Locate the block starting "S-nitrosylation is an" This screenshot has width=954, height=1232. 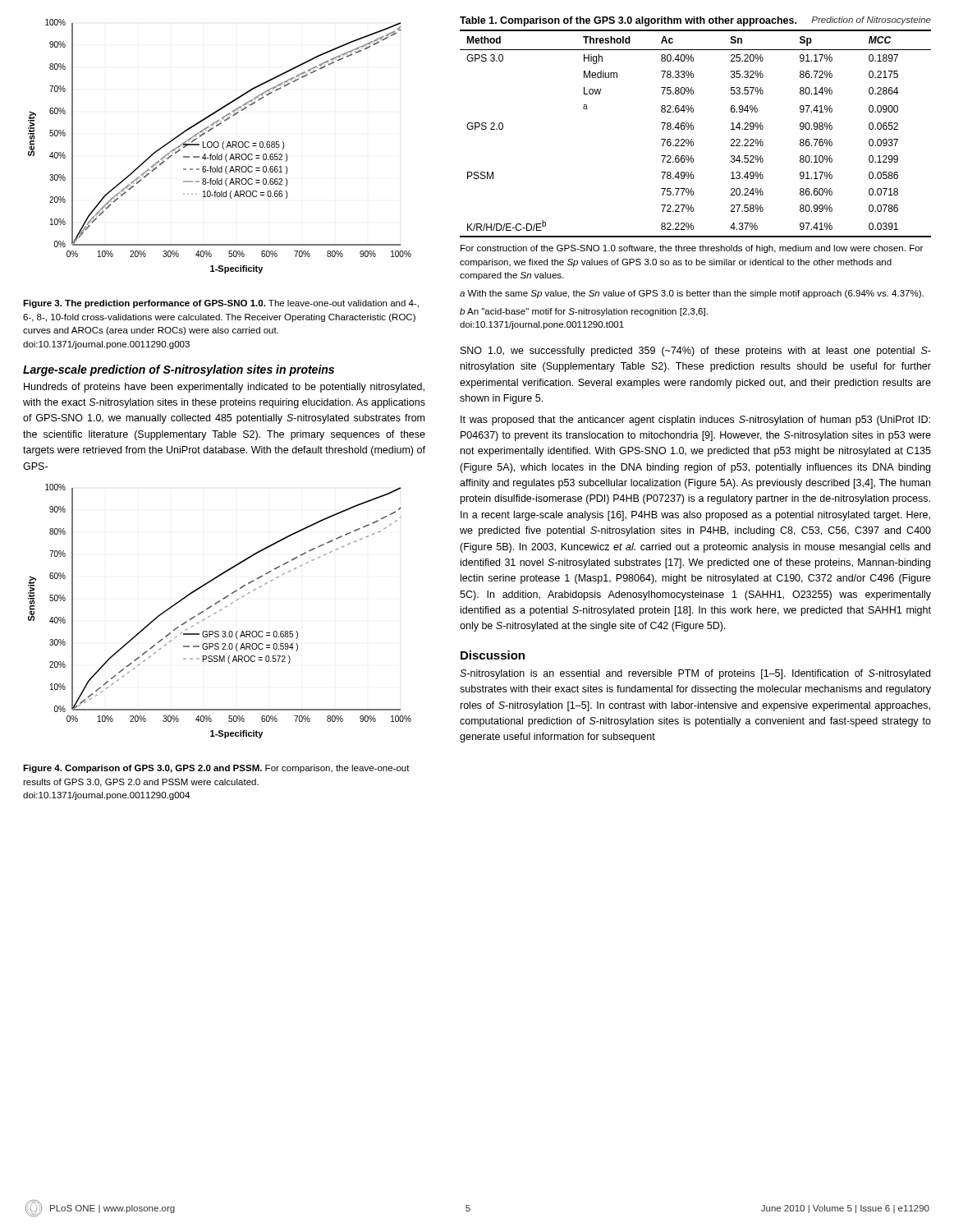[695, 705]
